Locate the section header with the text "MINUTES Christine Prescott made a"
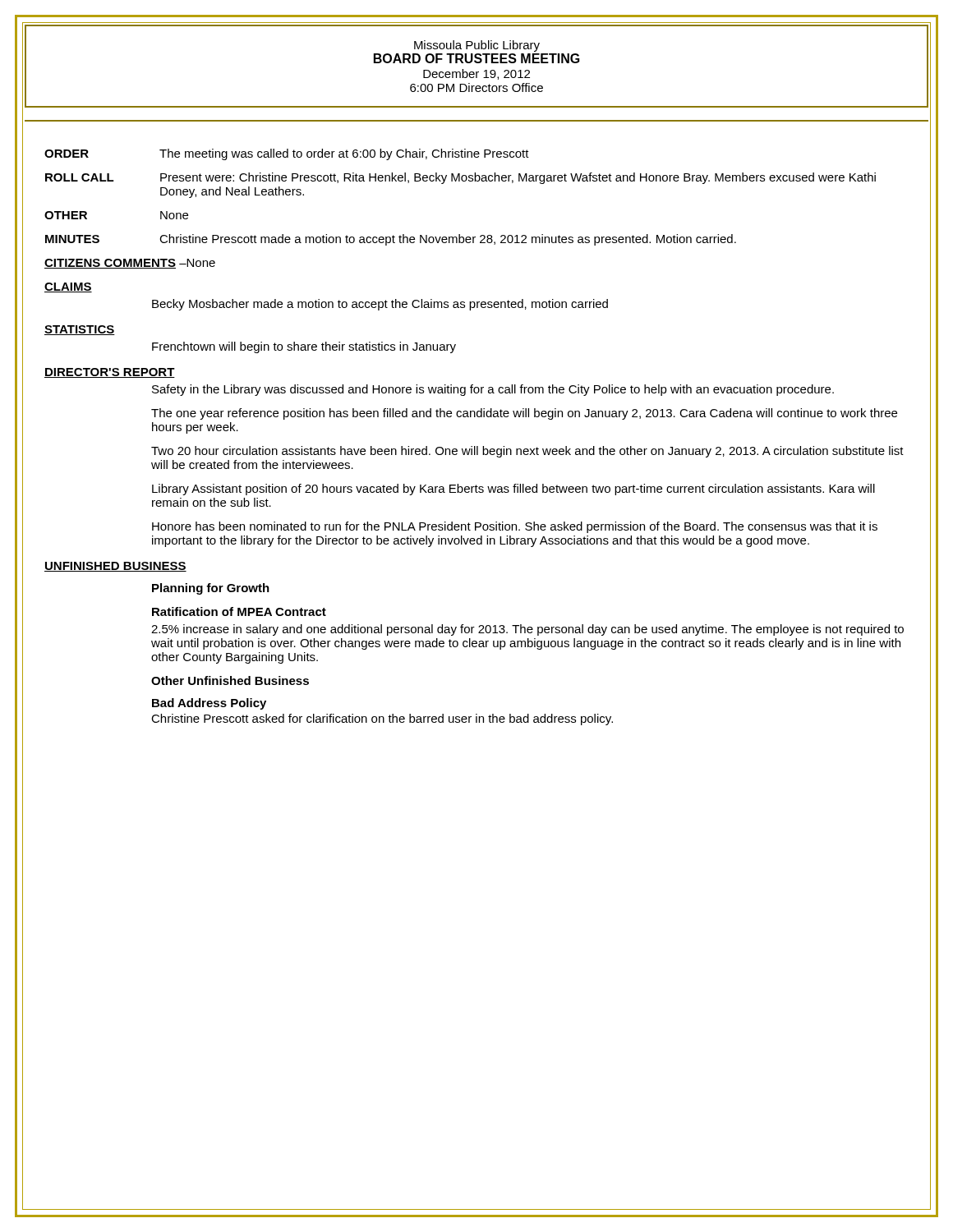The height and width of the screenshot is (1232, 953). pyautogui.click(x=476, y=239)
